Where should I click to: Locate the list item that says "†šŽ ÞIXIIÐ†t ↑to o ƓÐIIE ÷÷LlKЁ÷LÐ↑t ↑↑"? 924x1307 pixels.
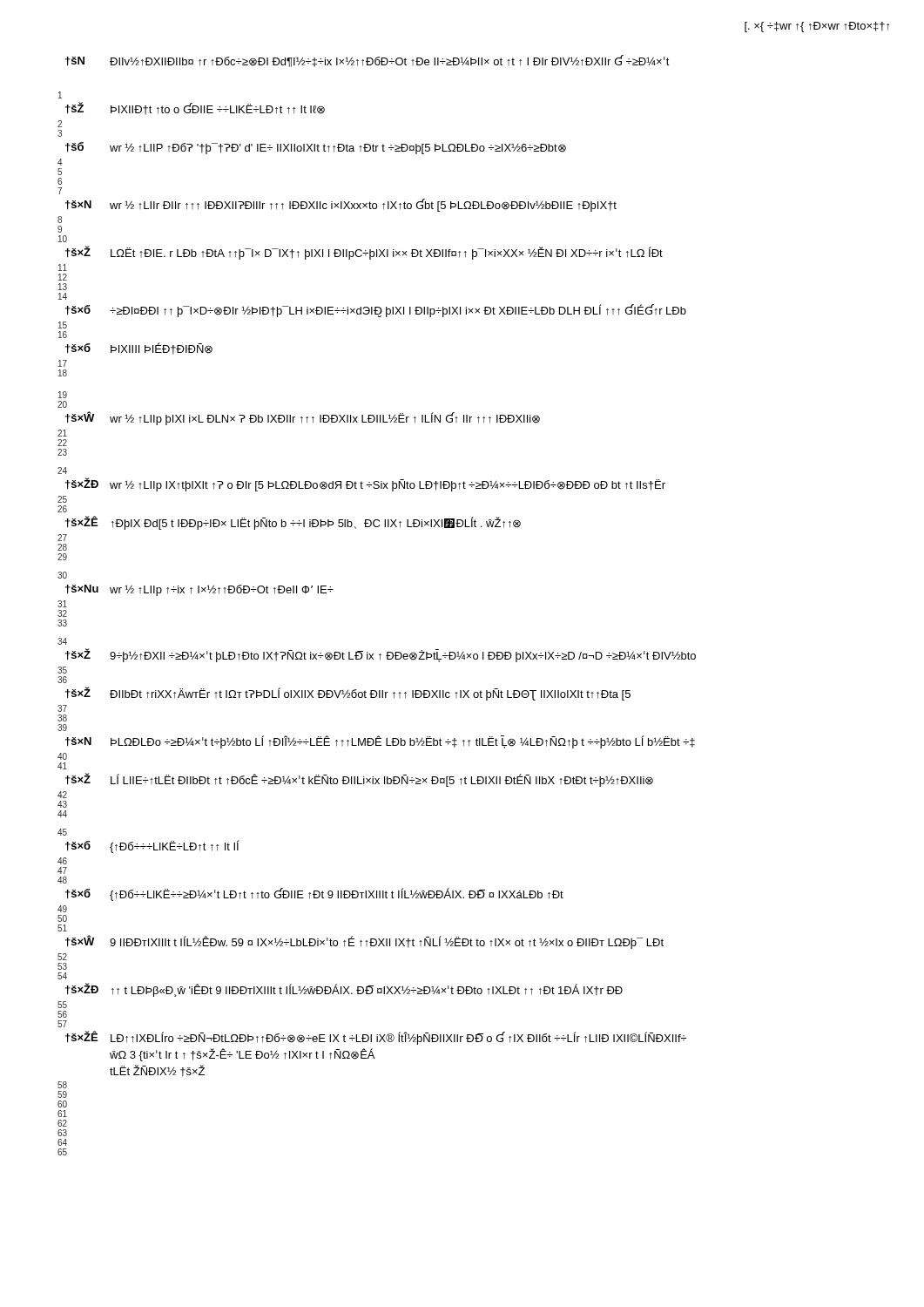(195, 108)
